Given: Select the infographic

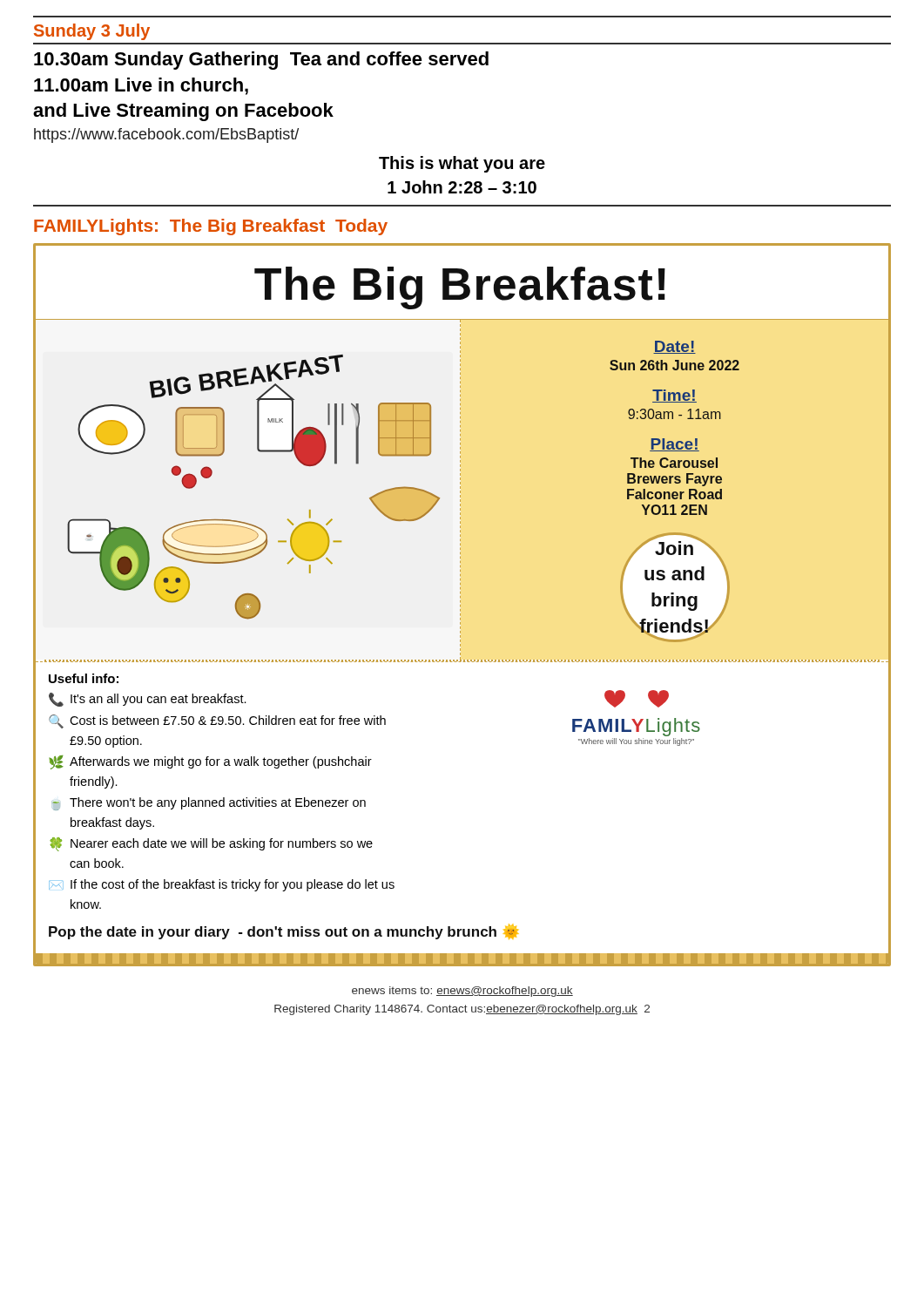Looking at the screenshot, I should (462, 605).
